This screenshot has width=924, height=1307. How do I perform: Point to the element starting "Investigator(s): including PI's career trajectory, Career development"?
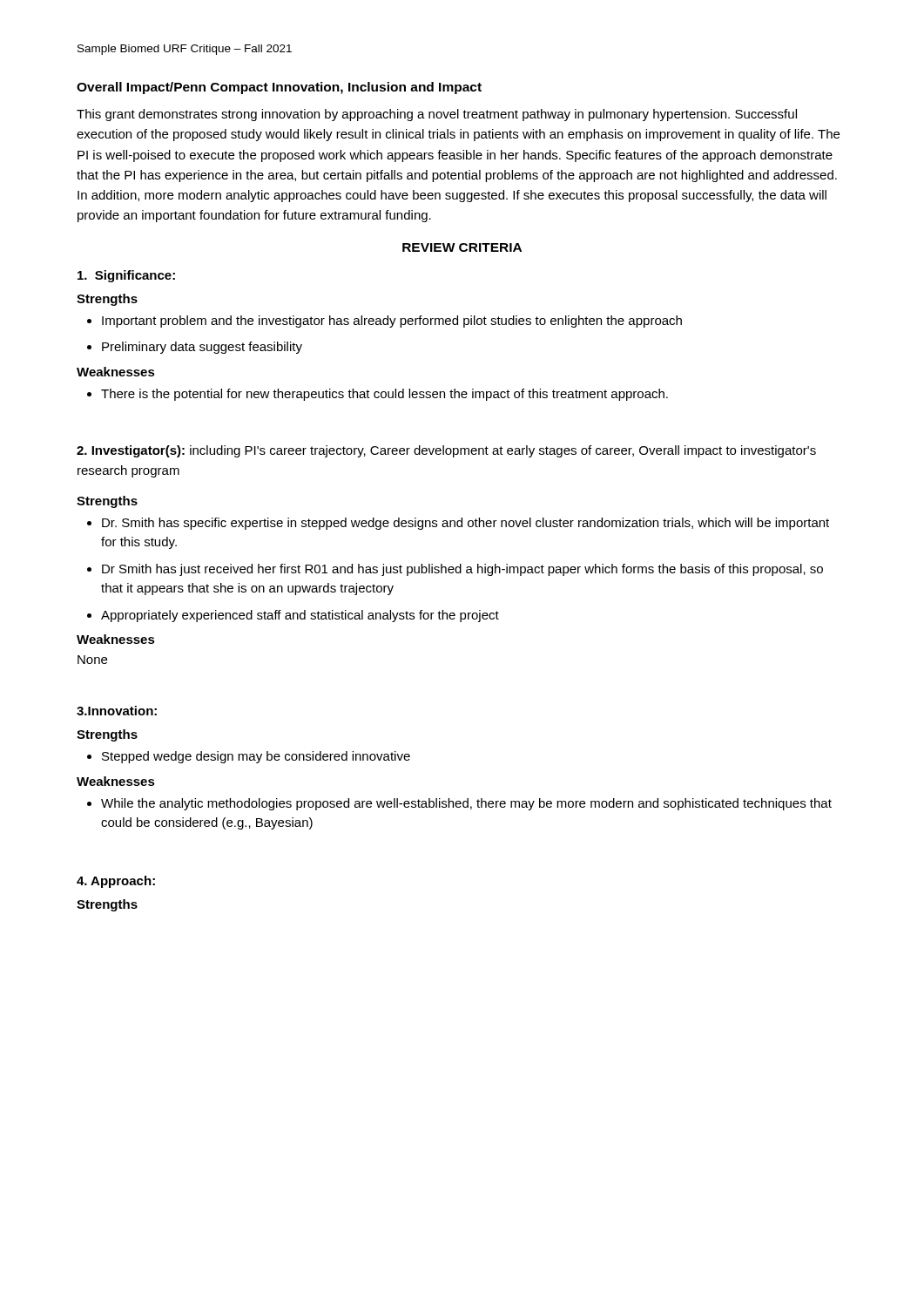[446, 460]
